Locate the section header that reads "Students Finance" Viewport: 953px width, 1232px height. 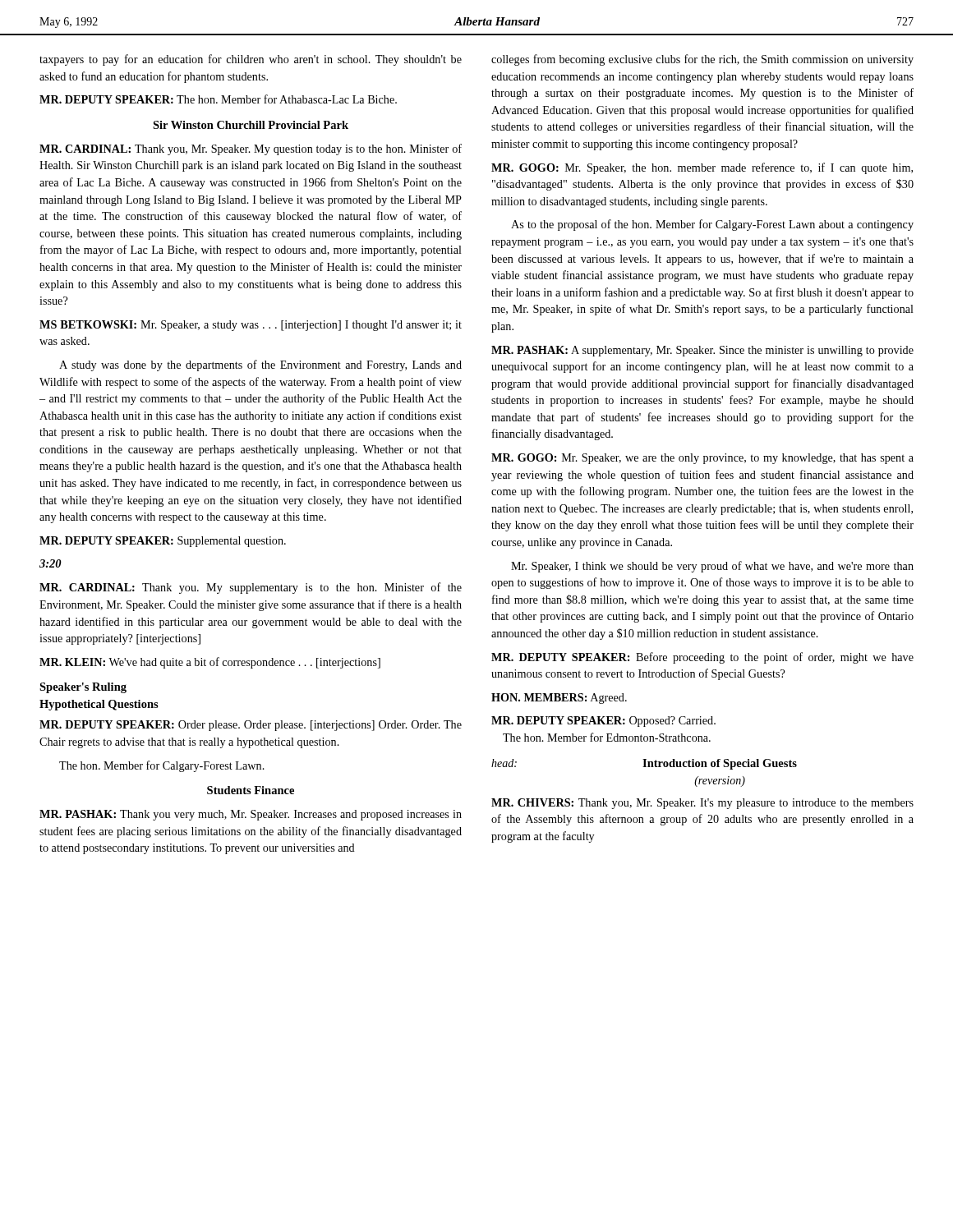[251, 790]
